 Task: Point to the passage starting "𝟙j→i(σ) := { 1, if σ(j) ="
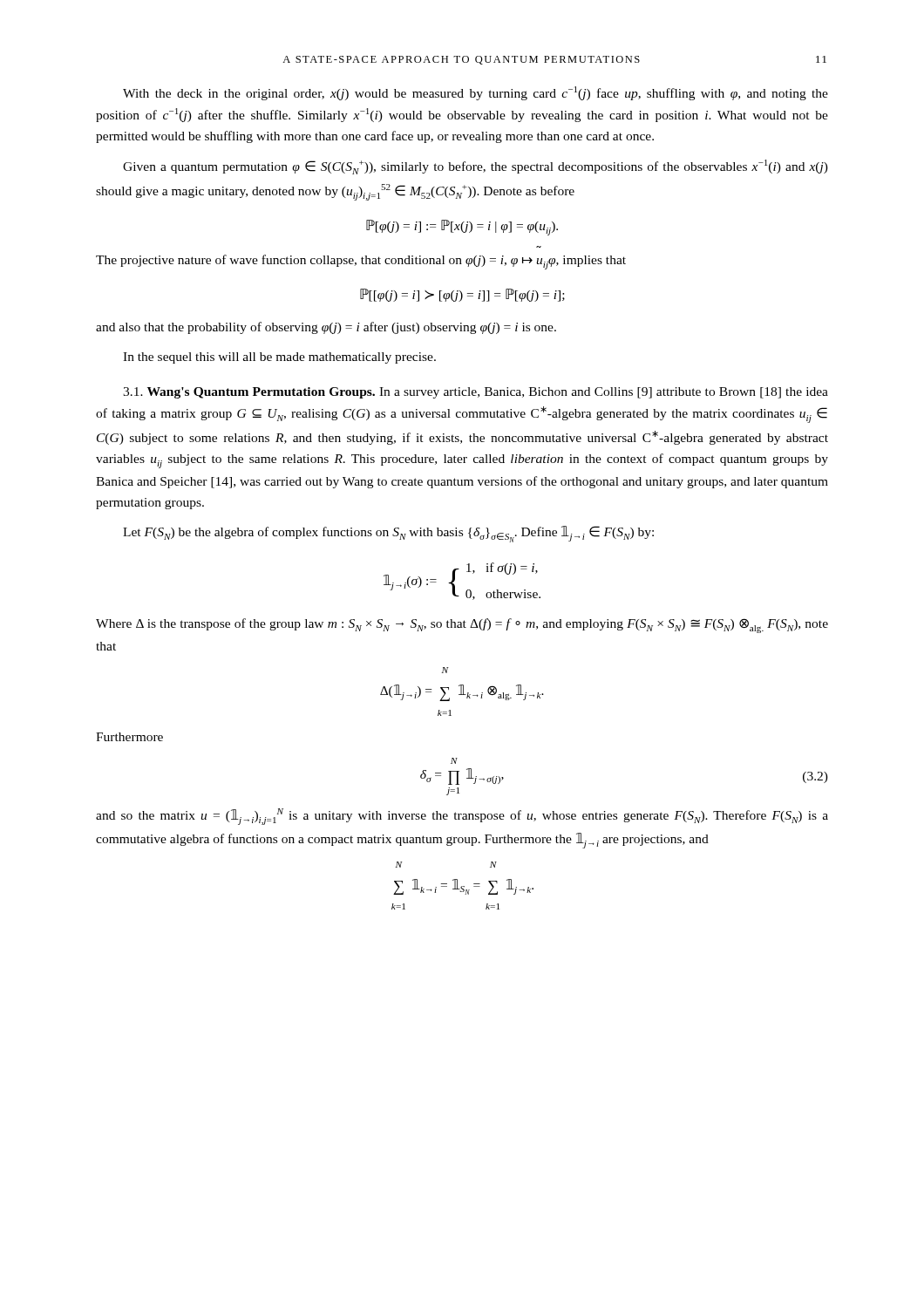click(x=462, y=581)
